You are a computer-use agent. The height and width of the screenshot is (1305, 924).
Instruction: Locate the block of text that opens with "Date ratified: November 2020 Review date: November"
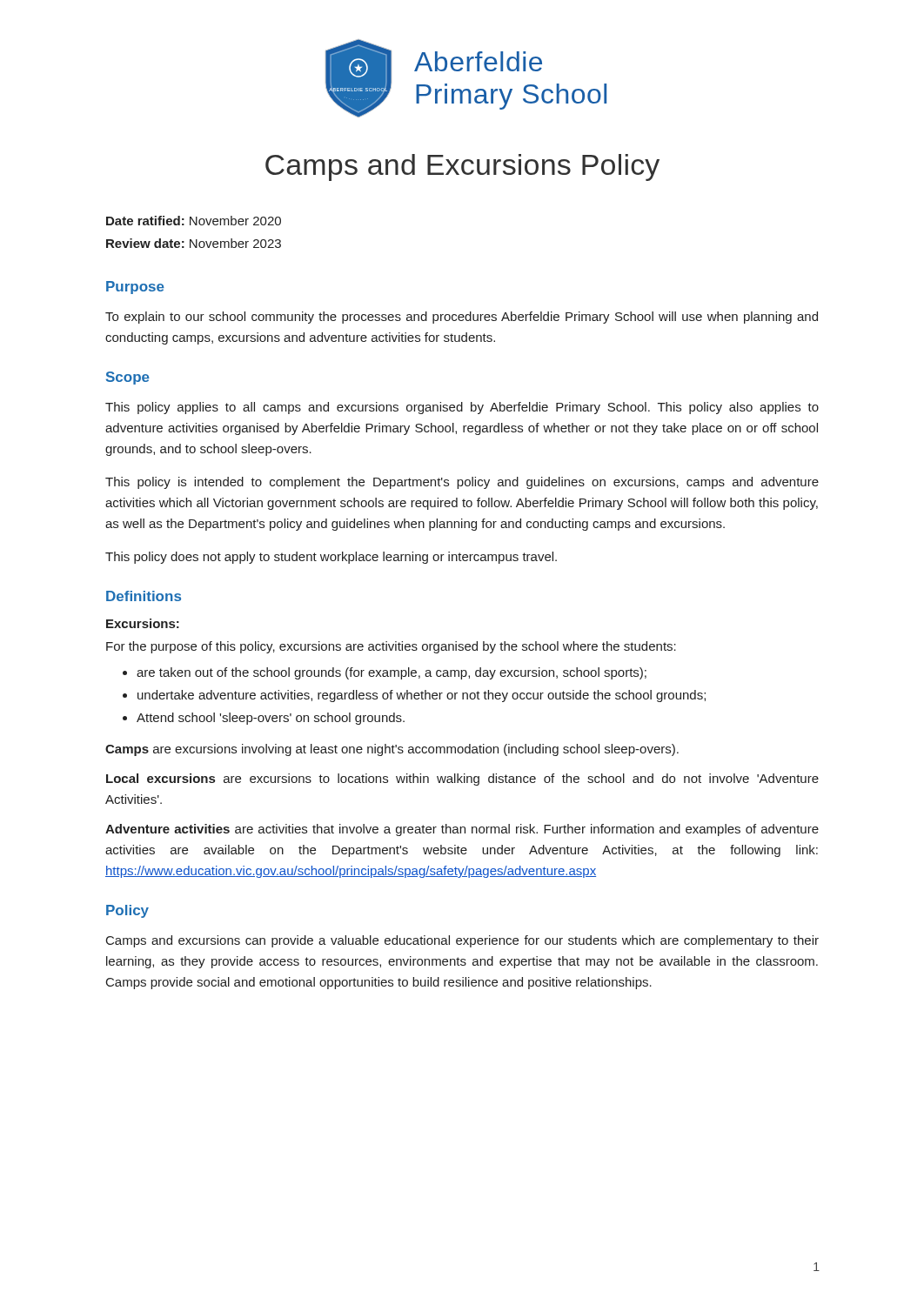pyautogui.click(x=194, y=221)
